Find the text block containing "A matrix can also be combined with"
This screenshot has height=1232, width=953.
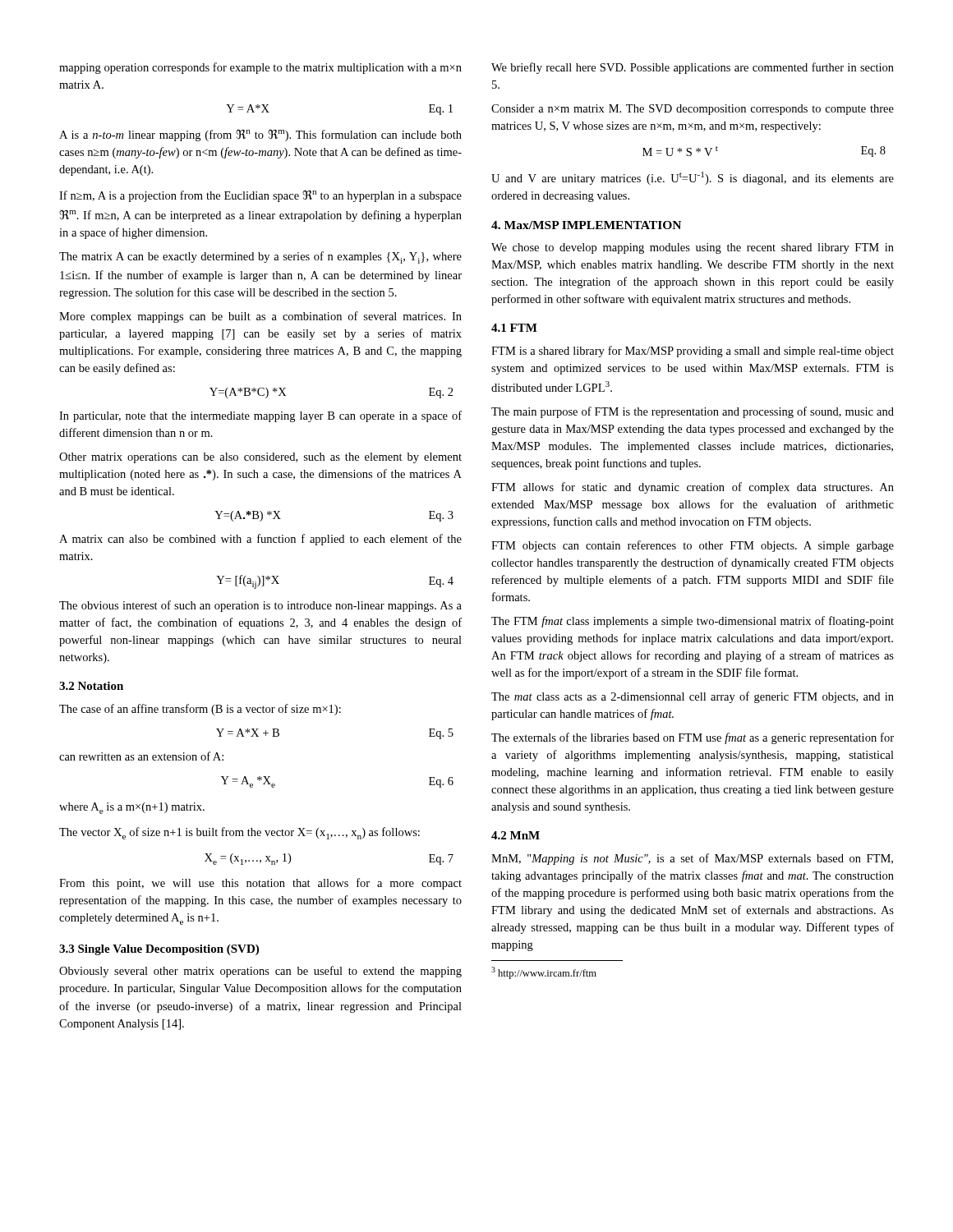pyautogui.click(x=260, y=548)
